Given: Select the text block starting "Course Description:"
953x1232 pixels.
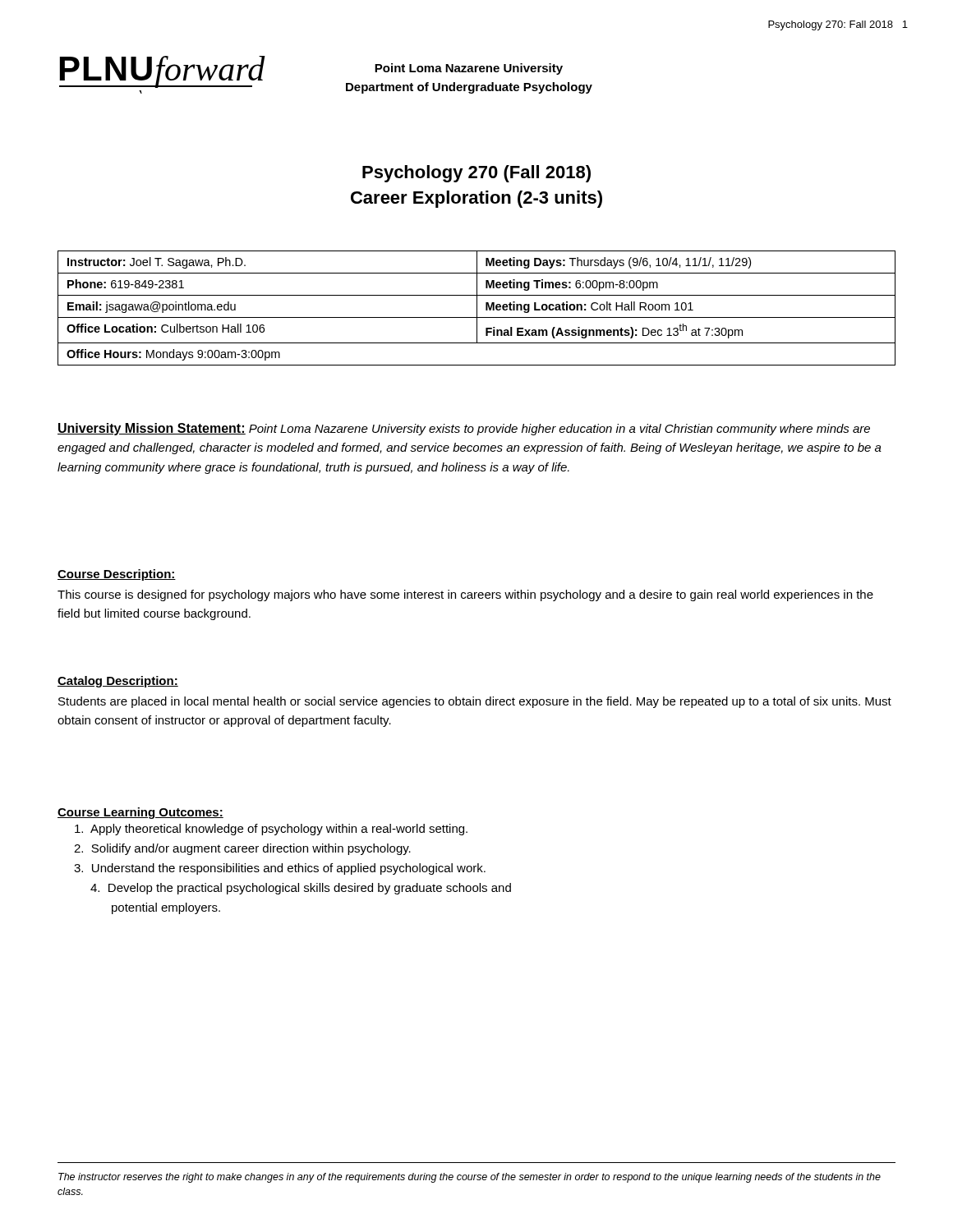Looking at the screenshot, I should (116, 574).
